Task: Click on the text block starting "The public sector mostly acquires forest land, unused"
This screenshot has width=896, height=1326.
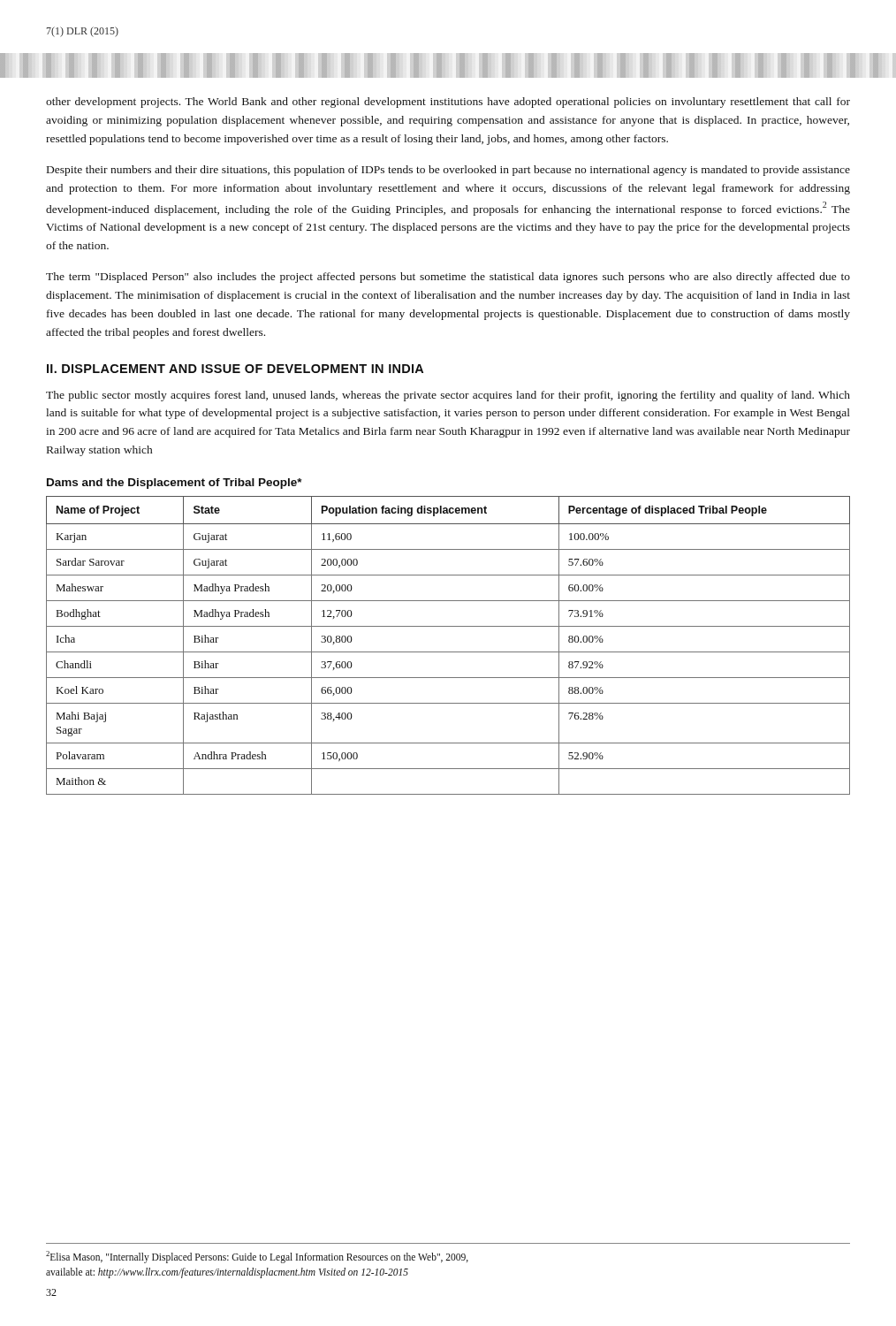Action: pyautogui.click(x=448, y=422)
